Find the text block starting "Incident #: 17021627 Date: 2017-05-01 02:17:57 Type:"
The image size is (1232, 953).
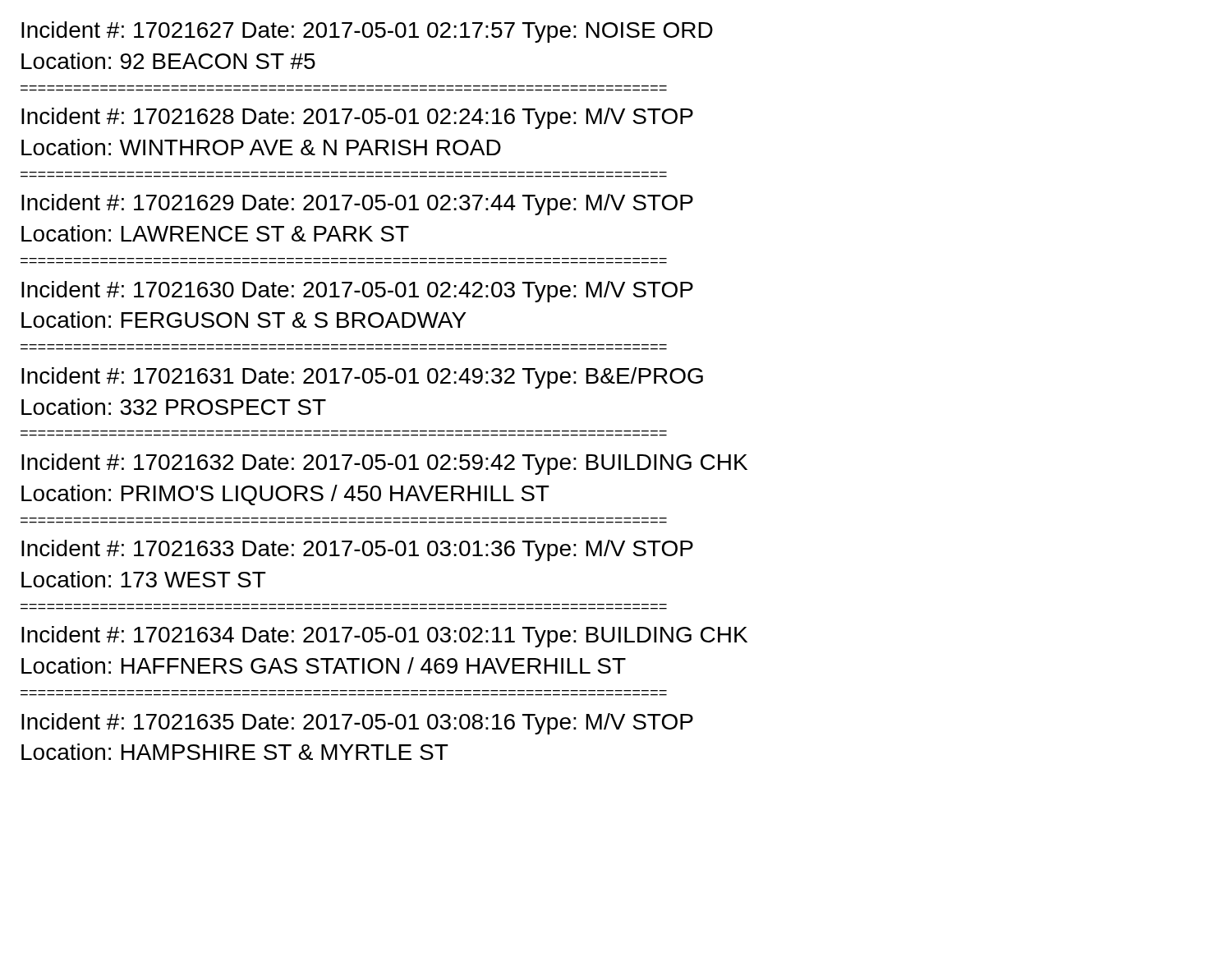[616, 46]
